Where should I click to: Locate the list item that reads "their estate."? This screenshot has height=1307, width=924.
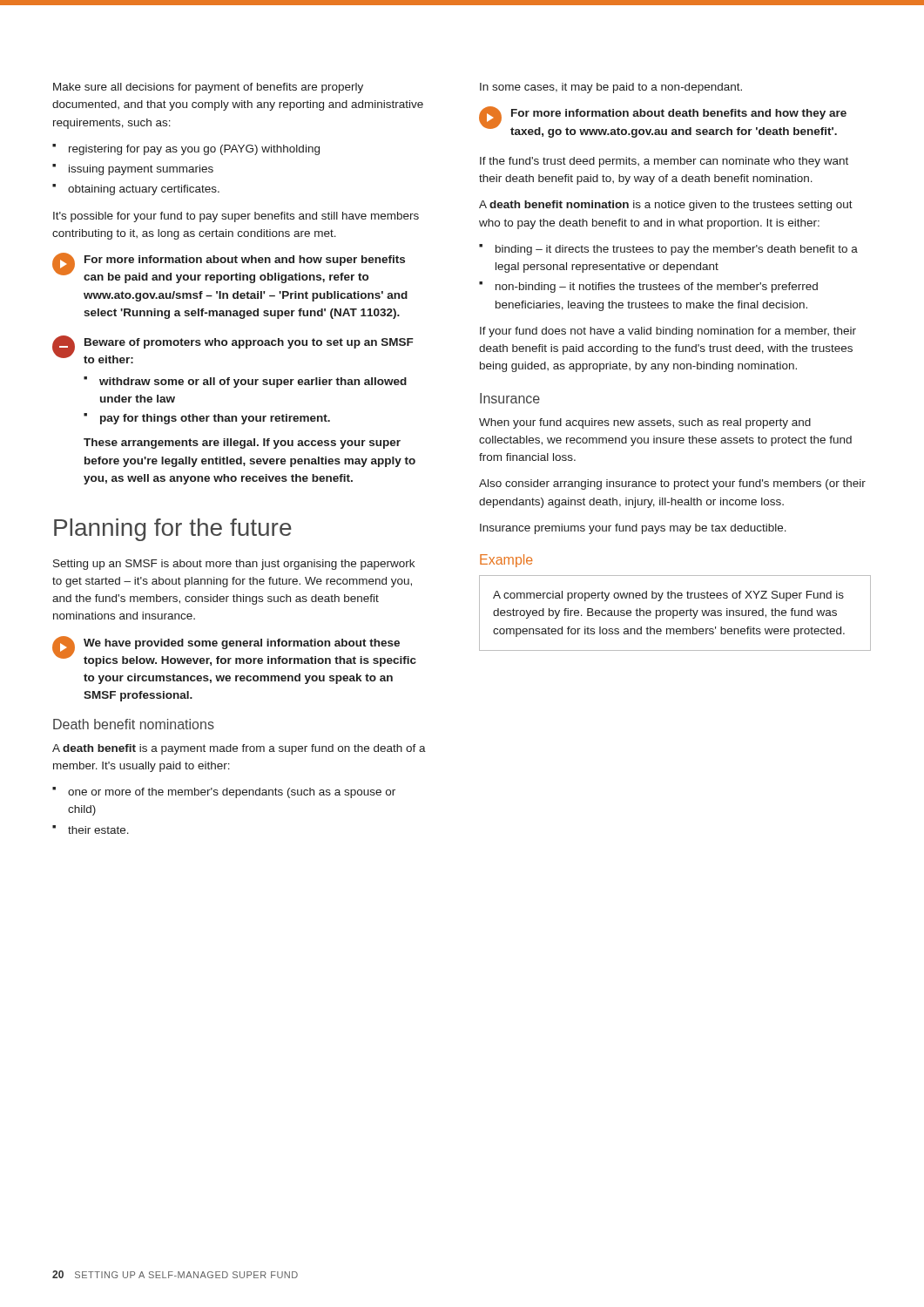(x=91, y=830)
